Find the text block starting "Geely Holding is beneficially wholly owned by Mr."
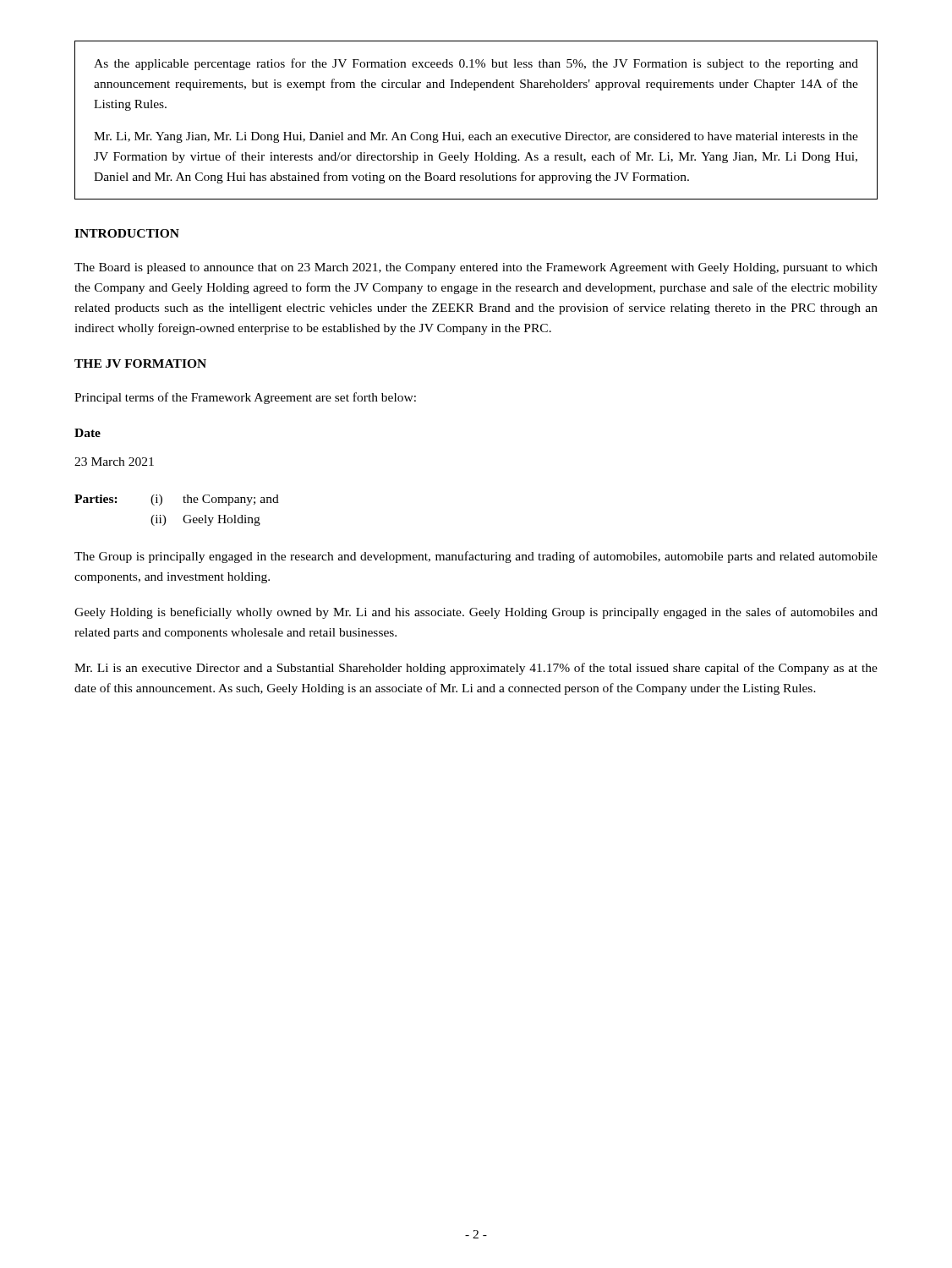 (476, 622)
